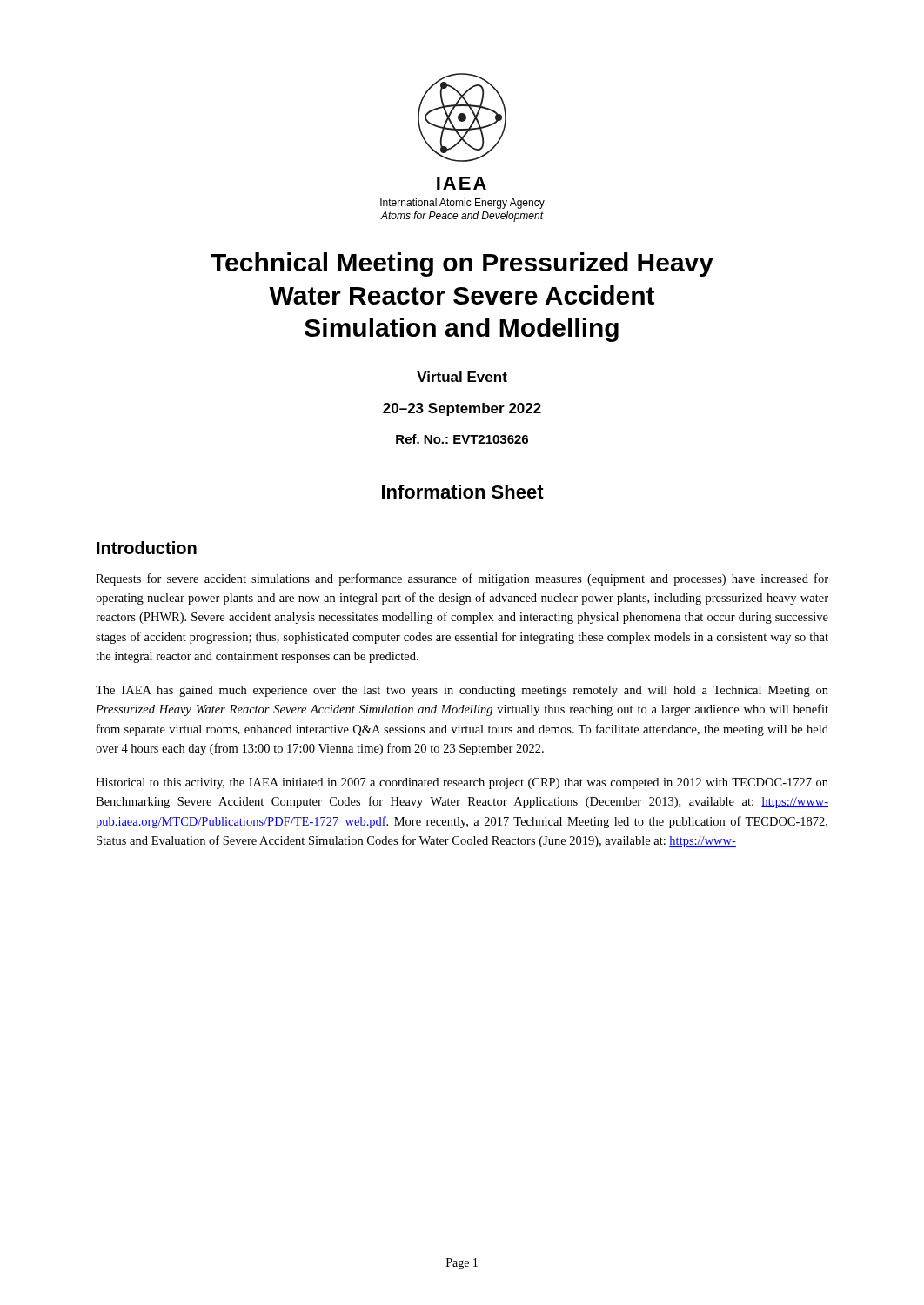924x1305 pixels.
Task: Point to the element starting "Virtual Event"
Action: tap(462, 377)
